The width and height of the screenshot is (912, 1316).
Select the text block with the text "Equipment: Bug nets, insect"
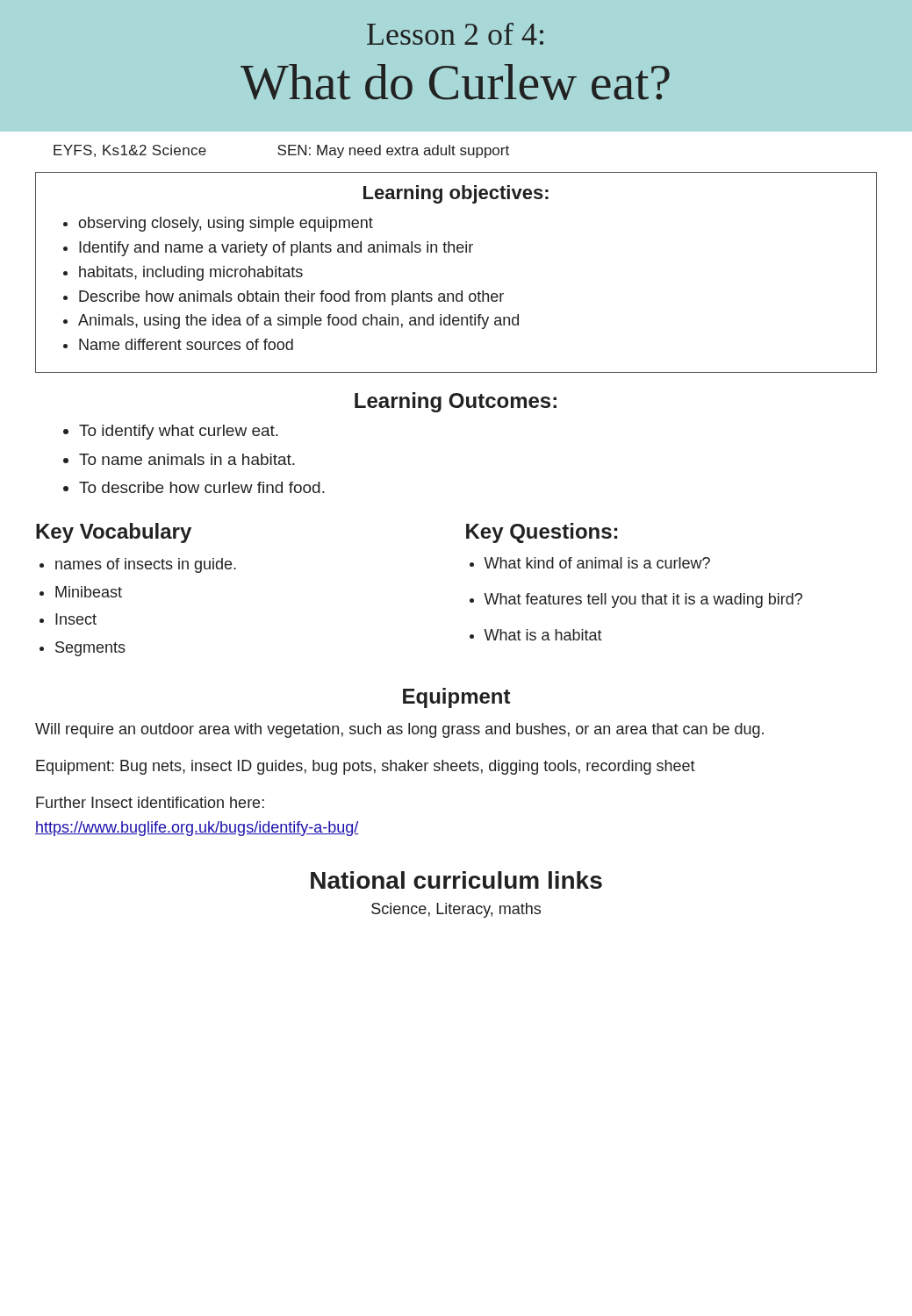pos(365,766)
